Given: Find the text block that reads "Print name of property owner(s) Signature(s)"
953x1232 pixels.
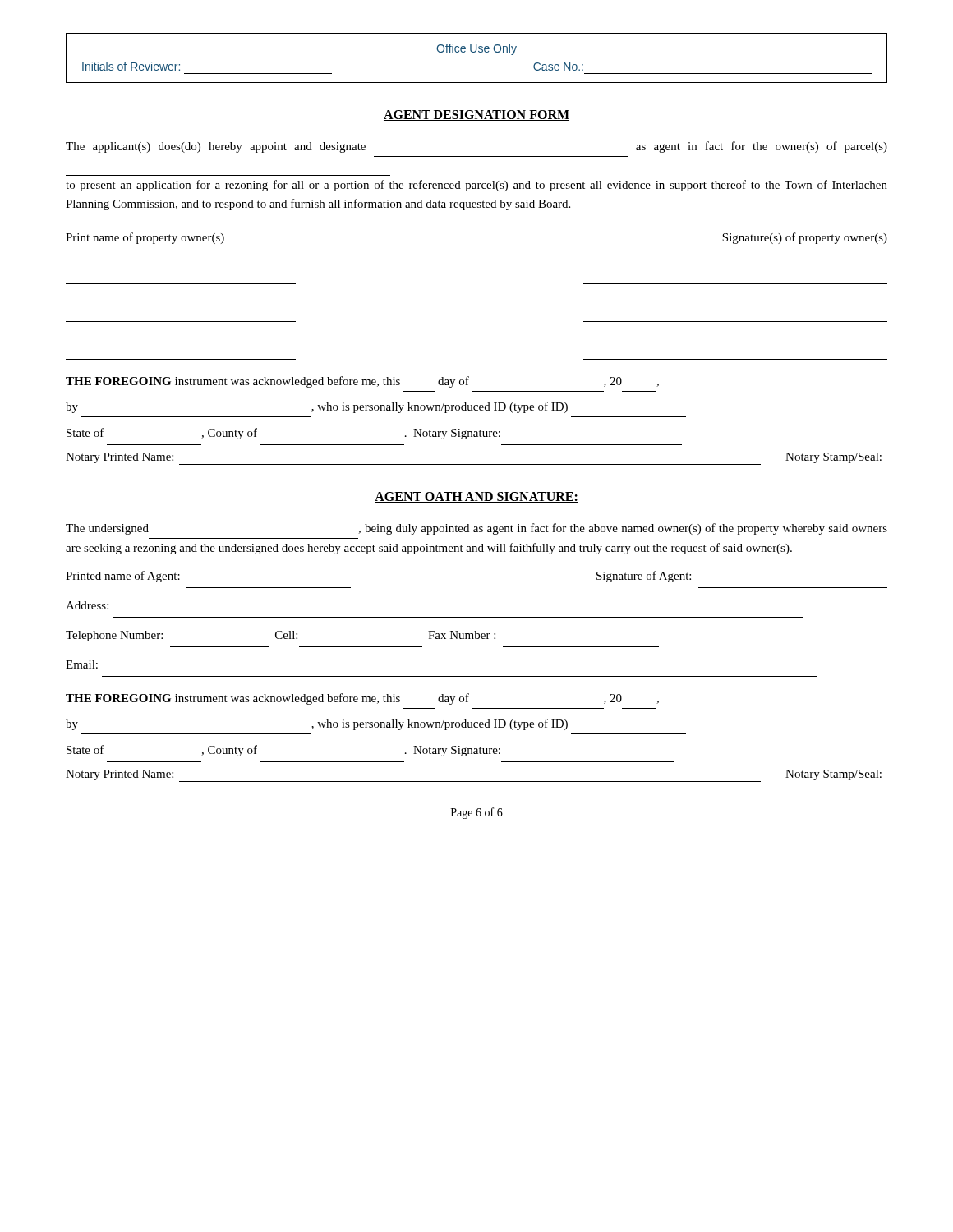Looking at the screenshot, I should pyautogui.click(x=144, y=238).
